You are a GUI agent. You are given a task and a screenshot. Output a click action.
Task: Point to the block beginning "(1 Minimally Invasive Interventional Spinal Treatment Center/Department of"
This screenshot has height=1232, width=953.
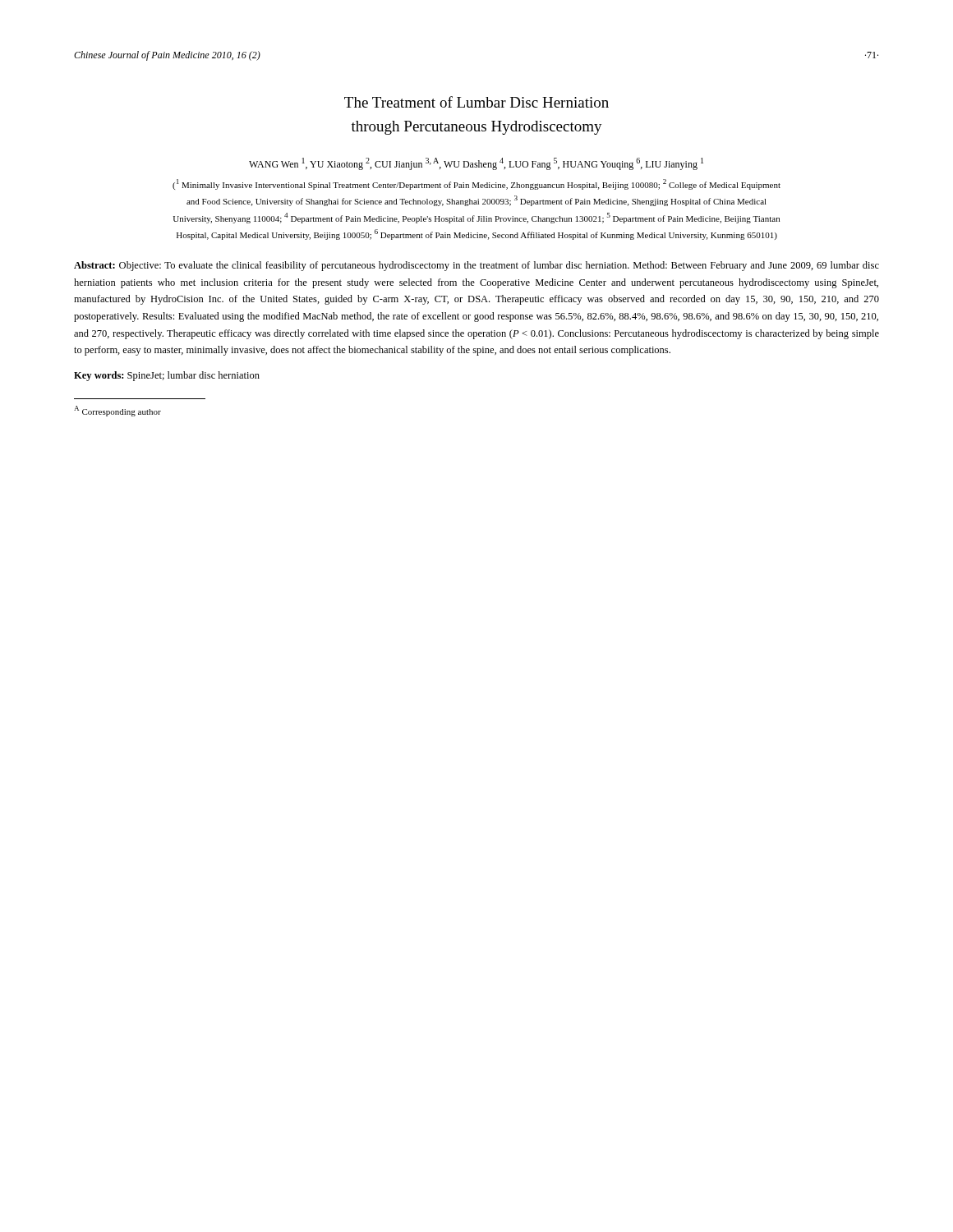coord(476,208)
